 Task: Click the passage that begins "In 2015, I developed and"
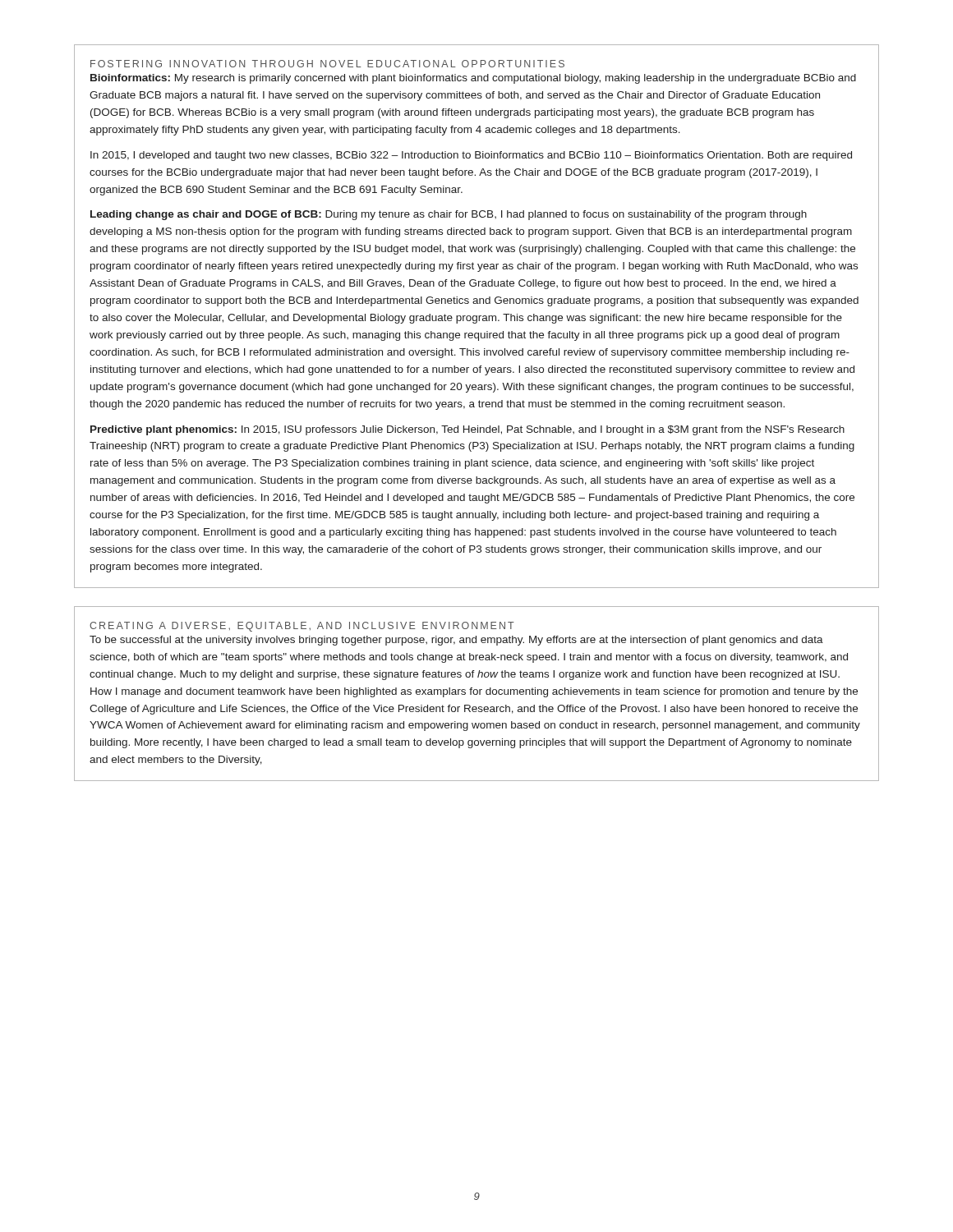click(x=471, y=172)
